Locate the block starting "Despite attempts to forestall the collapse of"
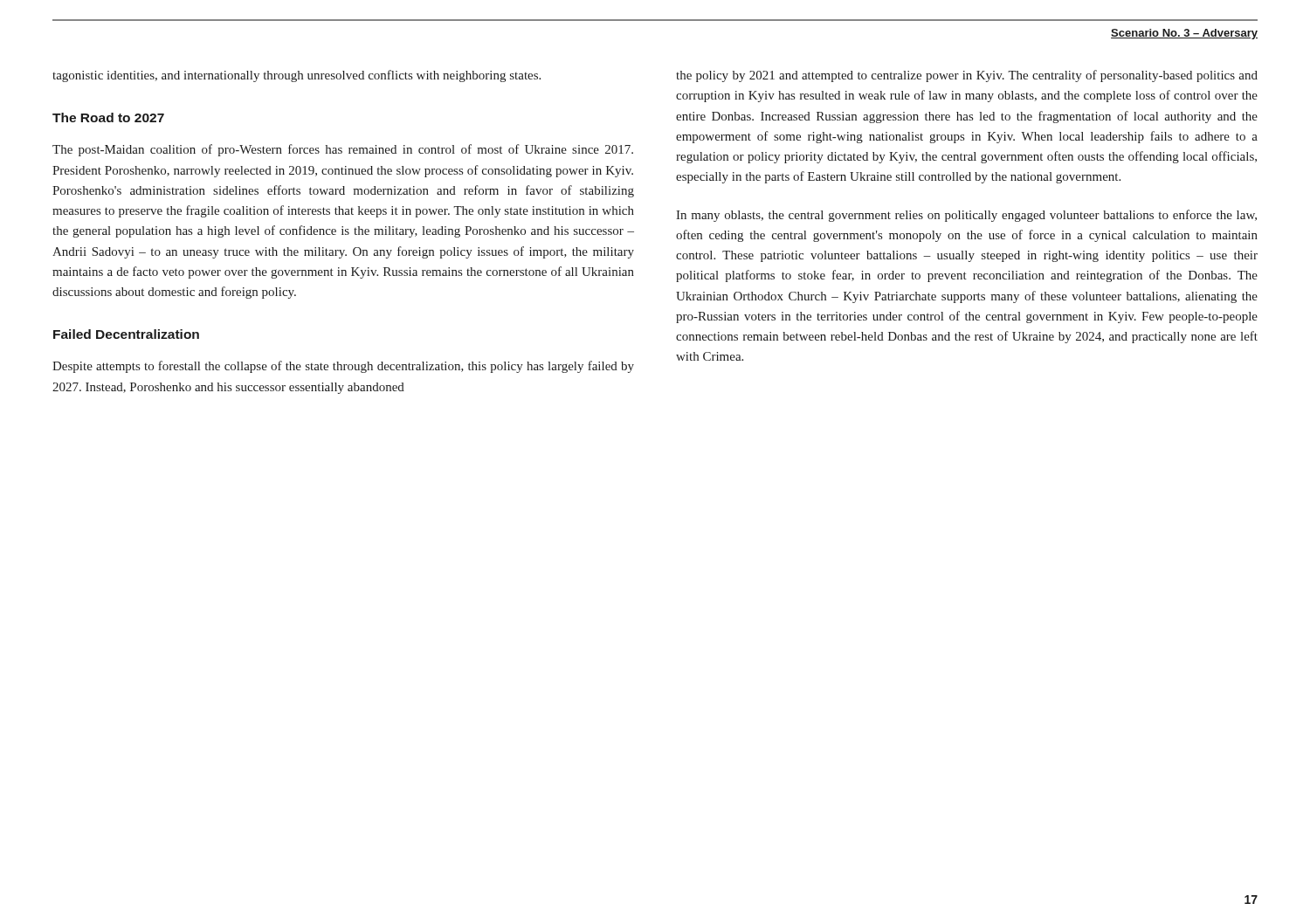This screenshot has height=924, width=1310. pos(343,376)
